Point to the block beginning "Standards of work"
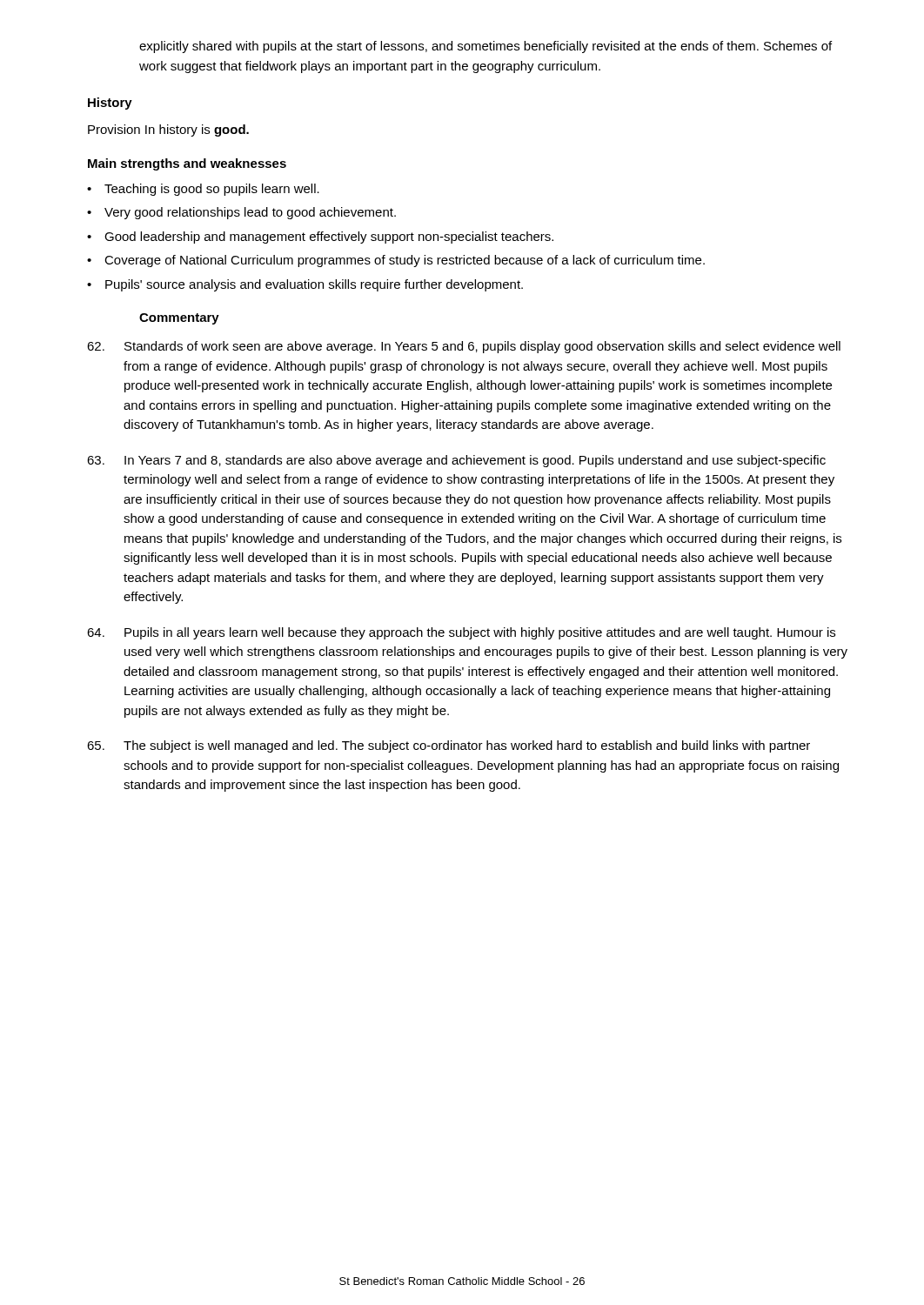924x1305 pixels. (x=471, y=386)
